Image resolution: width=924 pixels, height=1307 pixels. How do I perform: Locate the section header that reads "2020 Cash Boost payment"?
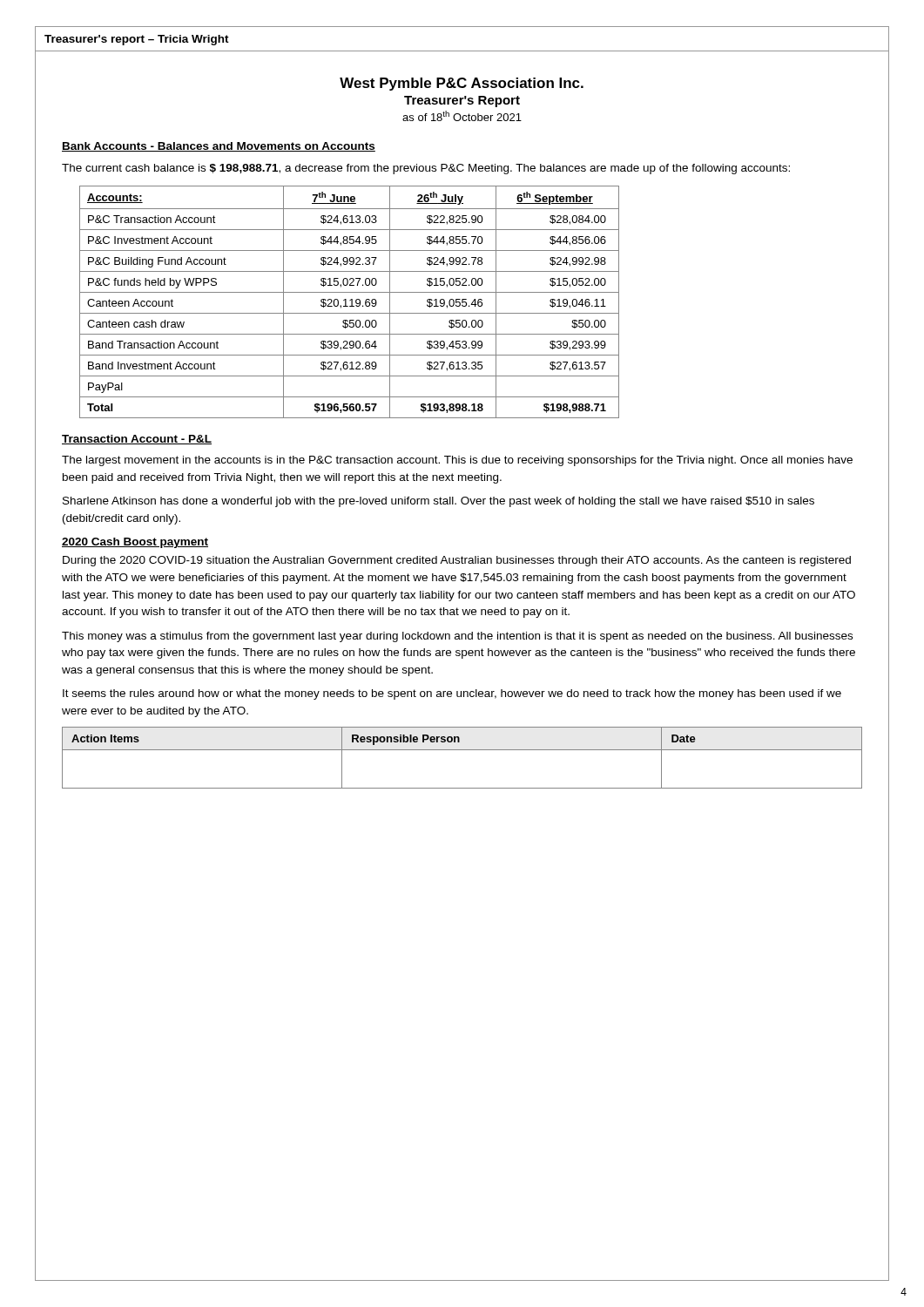pos(135,542)
